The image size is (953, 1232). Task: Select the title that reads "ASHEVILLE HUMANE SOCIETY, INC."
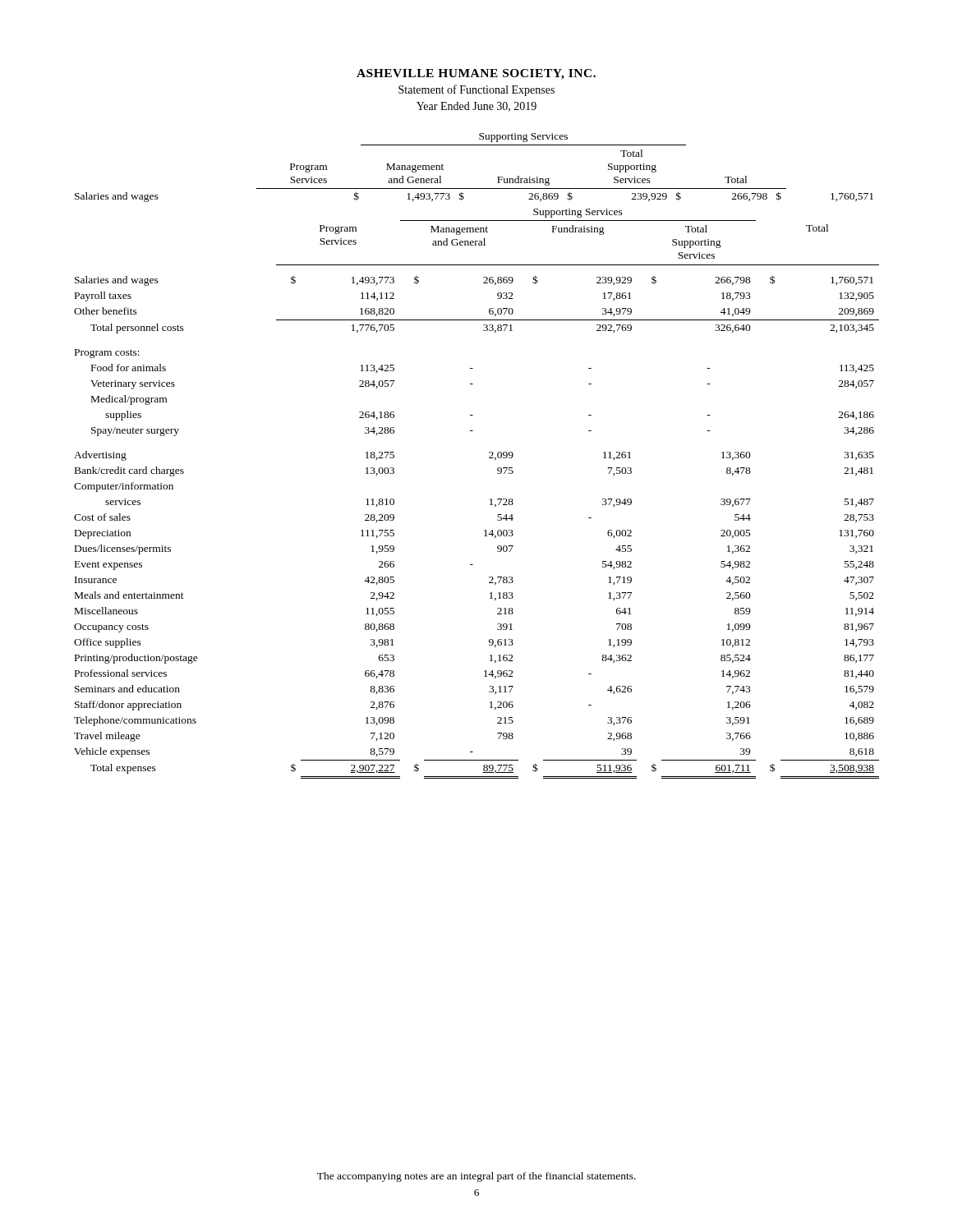pyautogui.click(x=476, y=73)
